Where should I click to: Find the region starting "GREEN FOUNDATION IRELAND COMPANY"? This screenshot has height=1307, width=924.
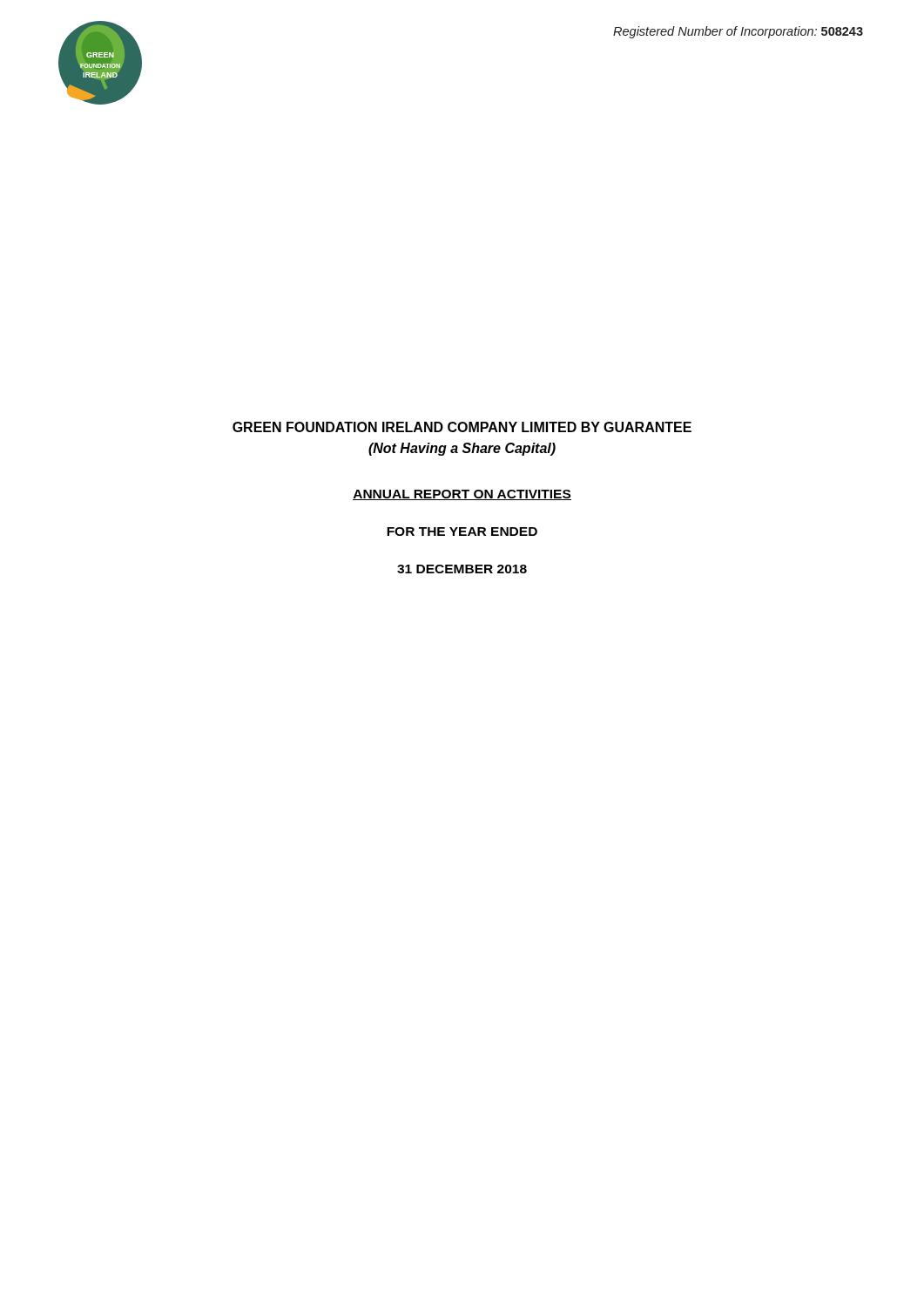(x=462, y=427)
